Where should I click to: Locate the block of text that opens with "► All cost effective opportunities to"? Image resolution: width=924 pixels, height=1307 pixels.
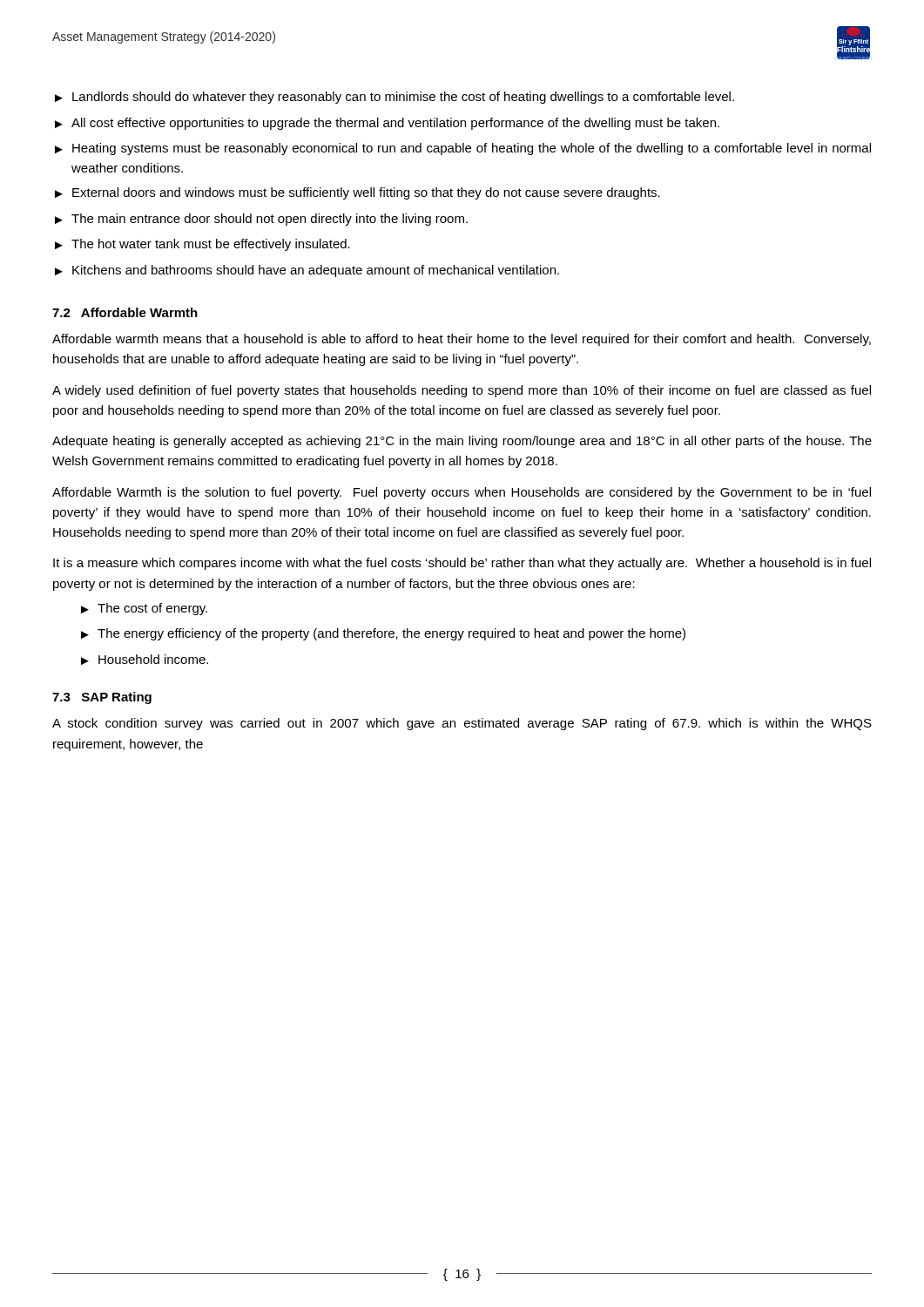(462, 123)
